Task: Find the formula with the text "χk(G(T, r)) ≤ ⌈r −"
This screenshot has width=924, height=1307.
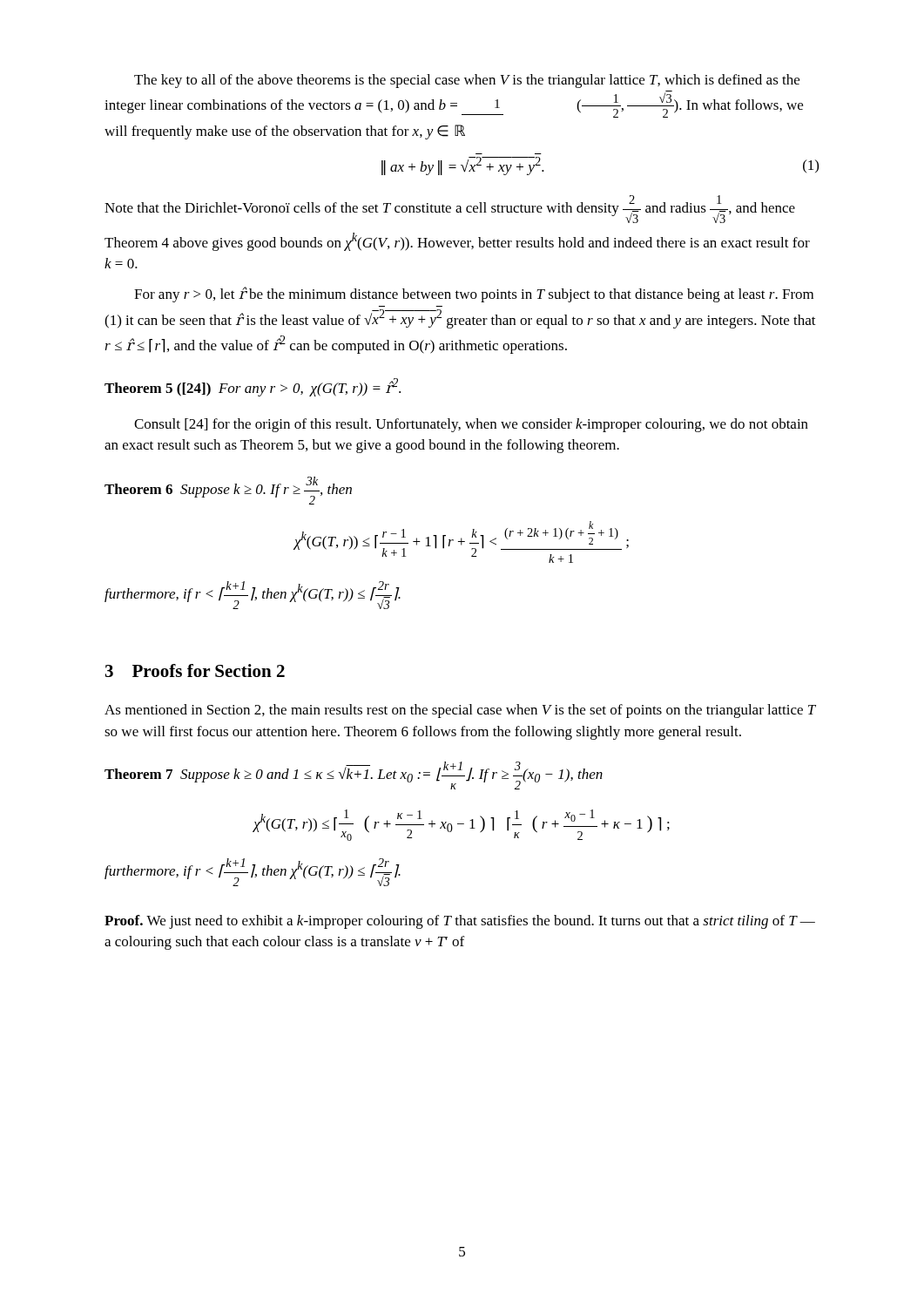Action: (462, 542)
